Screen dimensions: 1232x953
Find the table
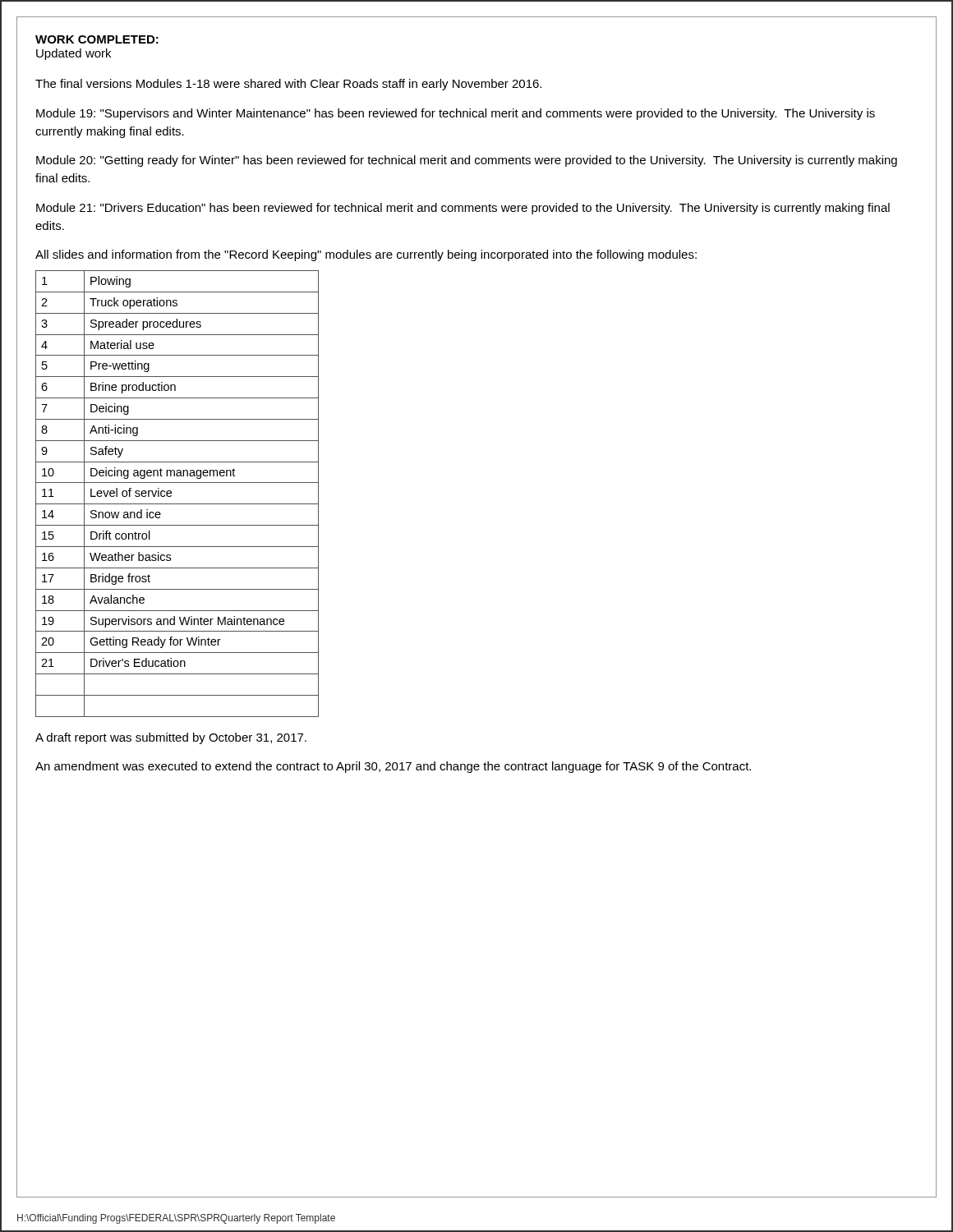point(476,493)
